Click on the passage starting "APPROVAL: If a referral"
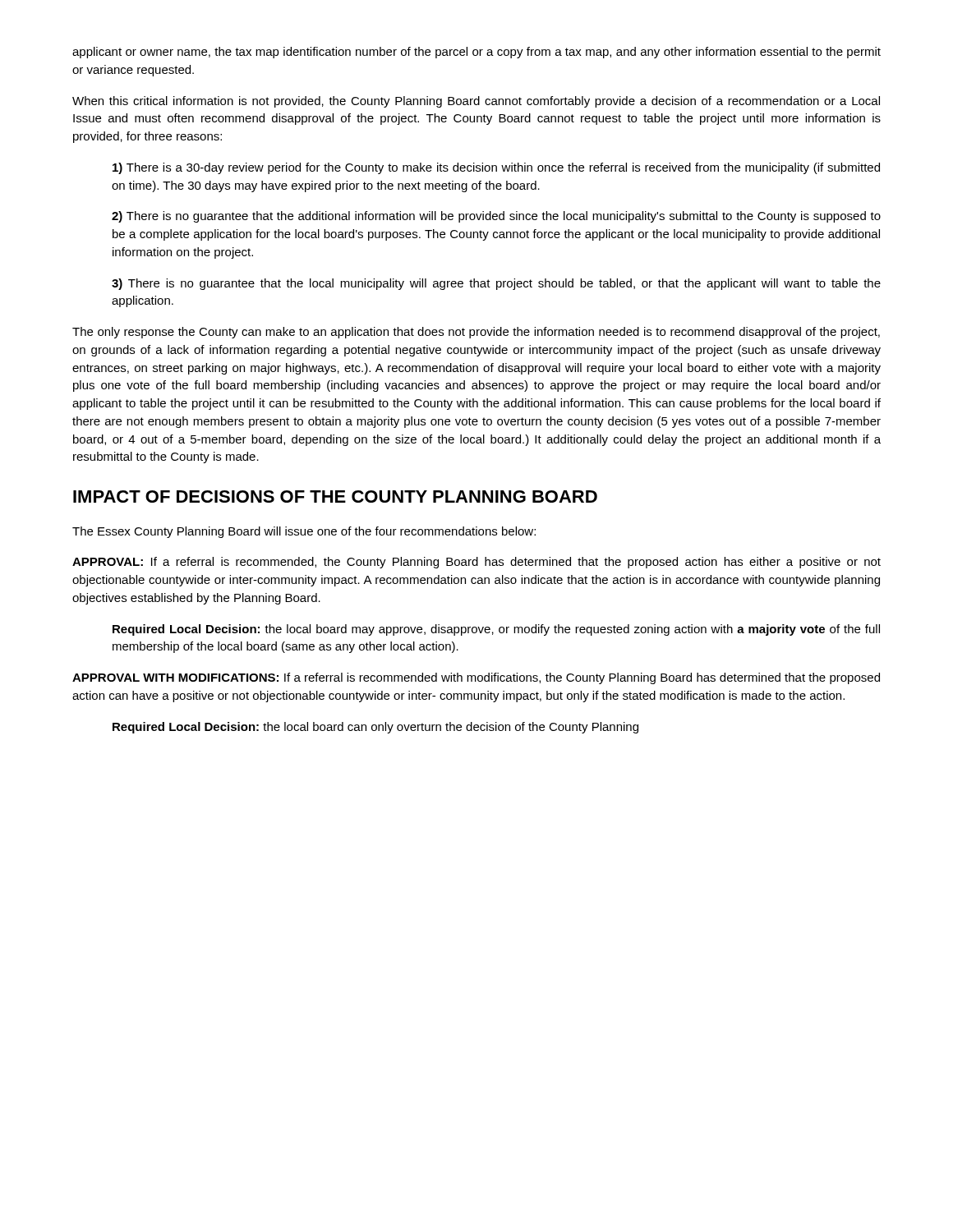This screenshot has height=1232, width=953. pos(476,580)
